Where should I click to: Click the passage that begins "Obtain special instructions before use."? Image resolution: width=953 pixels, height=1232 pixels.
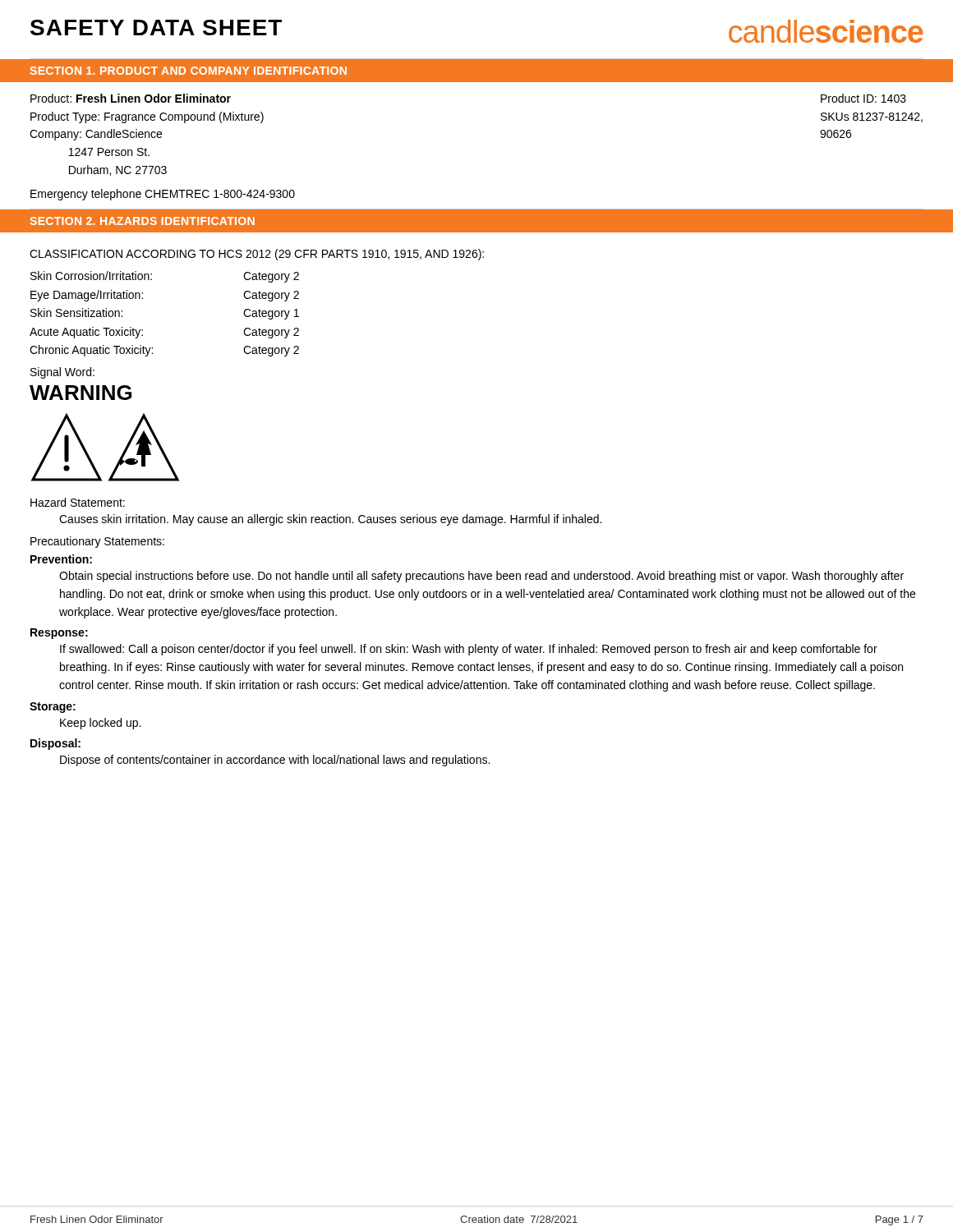tap(488, 594)
